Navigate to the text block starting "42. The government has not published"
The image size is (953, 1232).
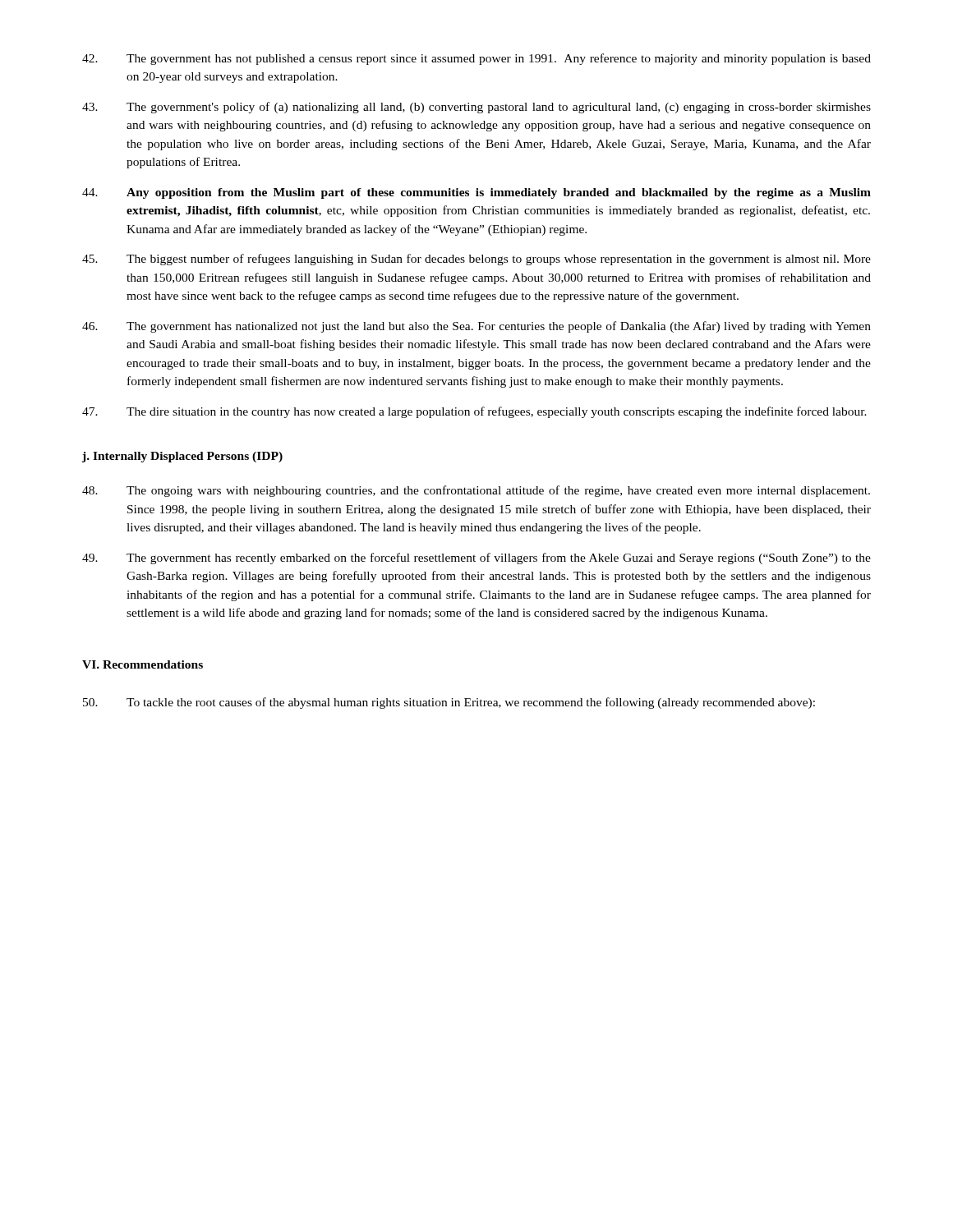tap(476, 68)
